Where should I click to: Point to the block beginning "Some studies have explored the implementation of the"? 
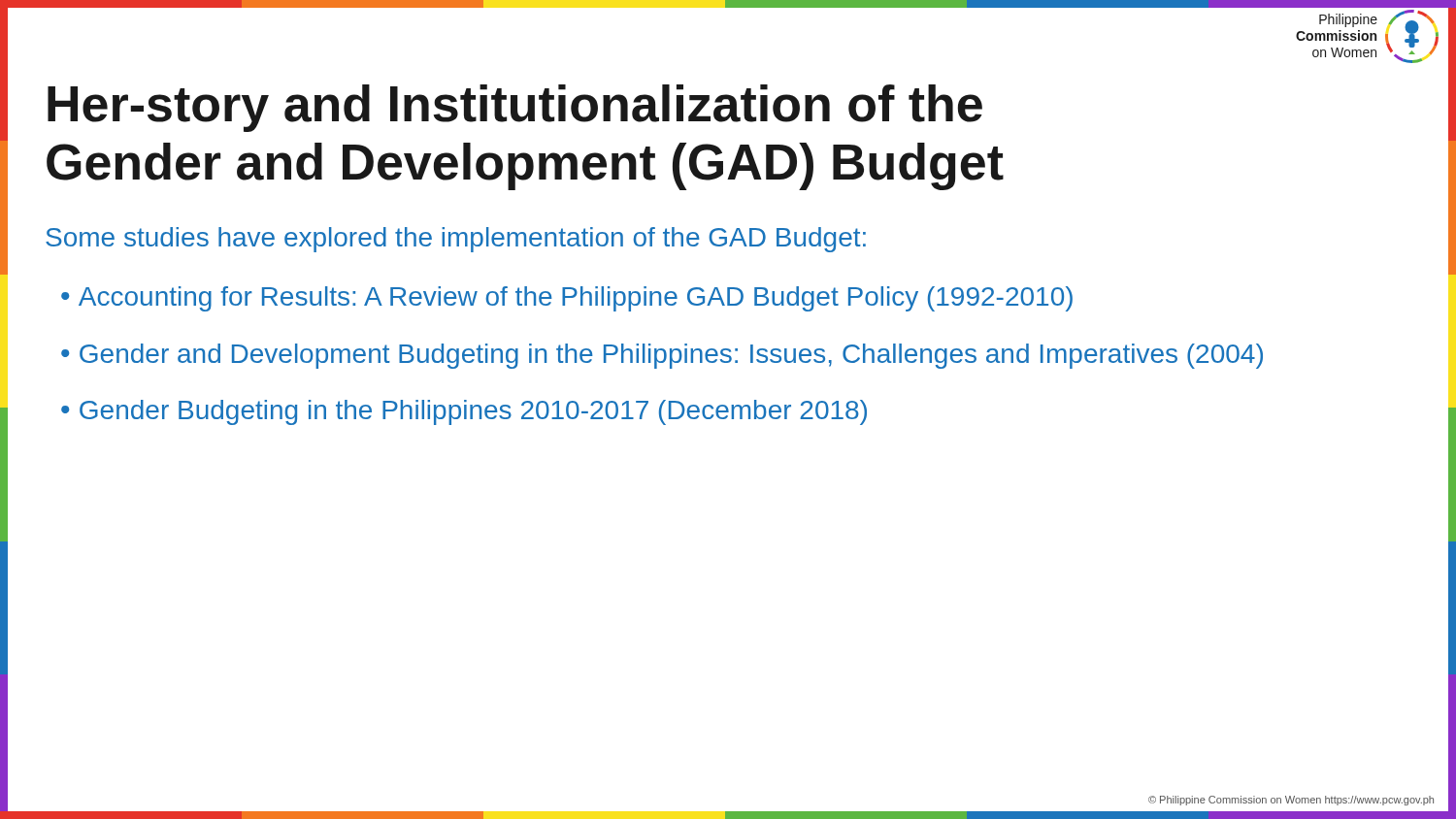456,237
